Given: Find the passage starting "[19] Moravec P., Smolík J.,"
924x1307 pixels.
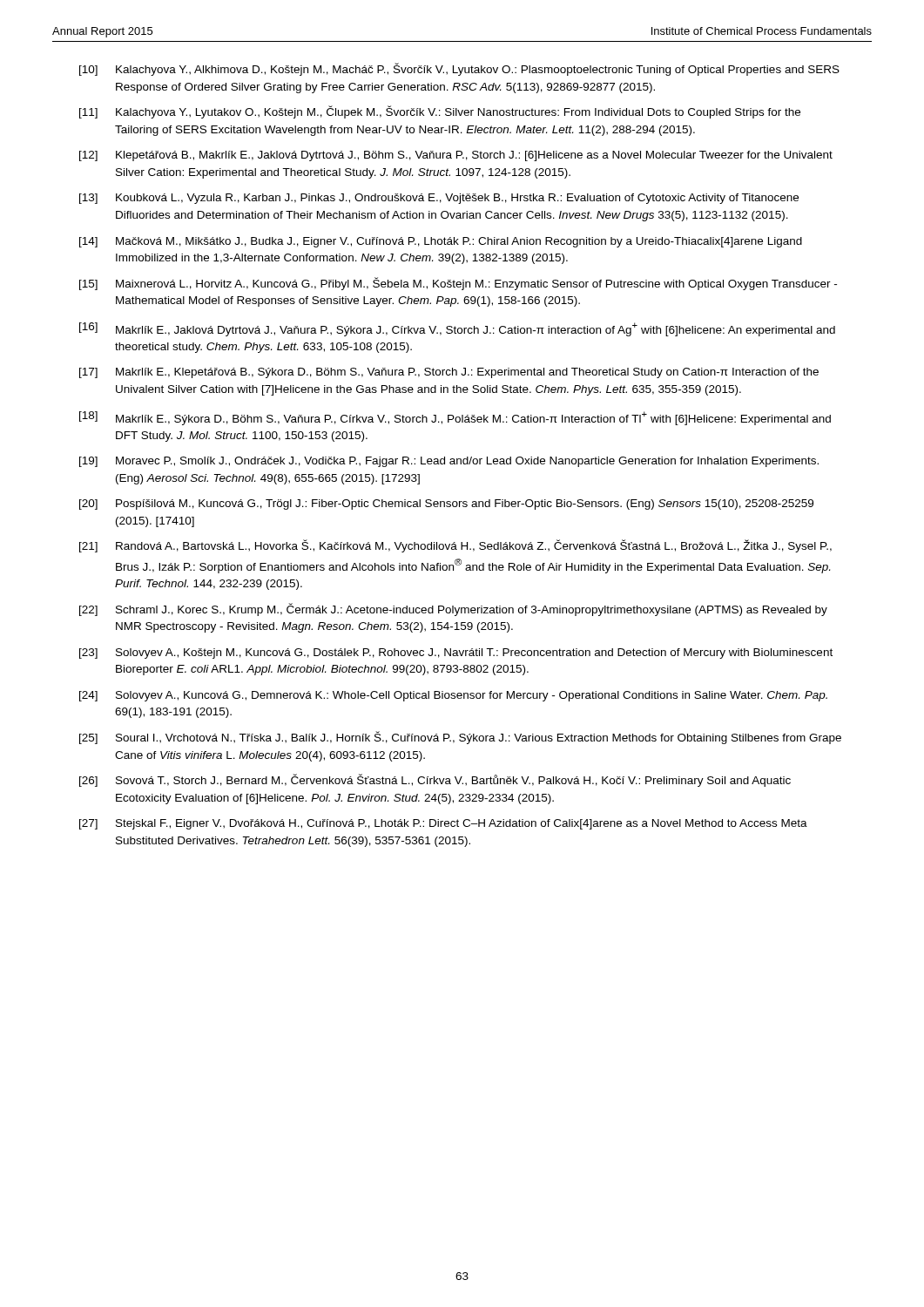Looking at the screenshot, I should tap(462, 469).
